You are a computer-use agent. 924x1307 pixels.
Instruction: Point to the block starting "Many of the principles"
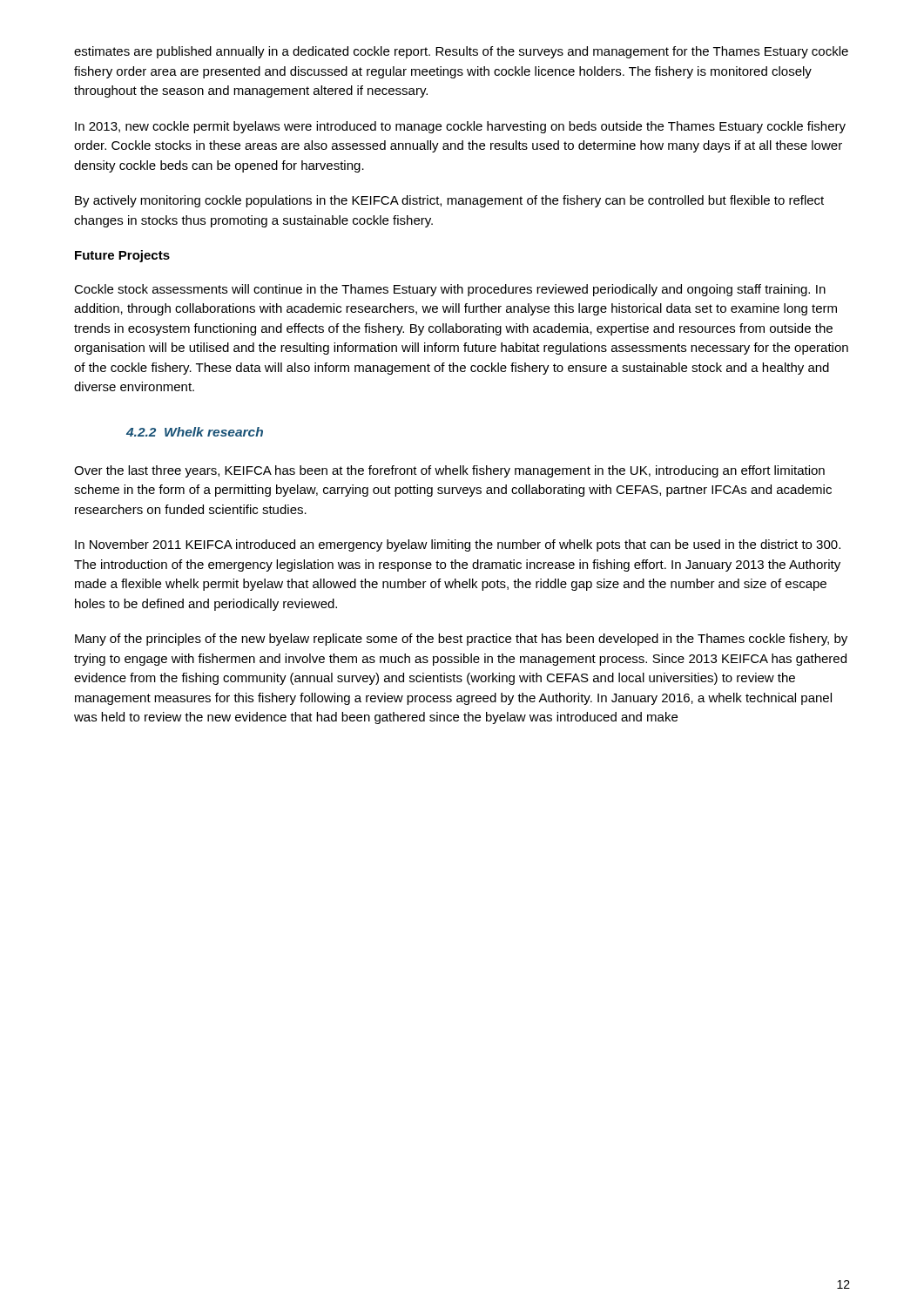coord(462,678)
